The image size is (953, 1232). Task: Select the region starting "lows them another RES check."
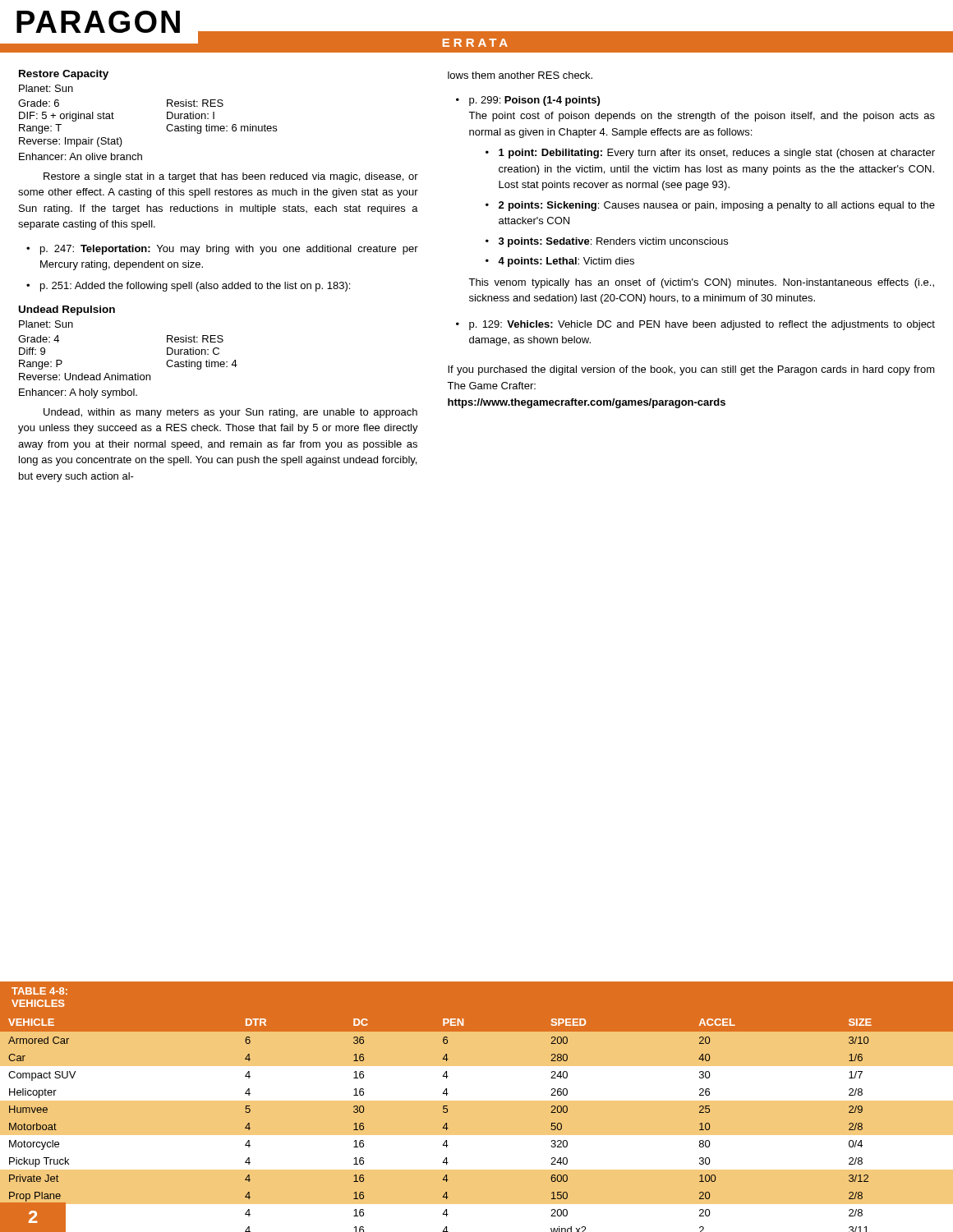click(520, 75)
